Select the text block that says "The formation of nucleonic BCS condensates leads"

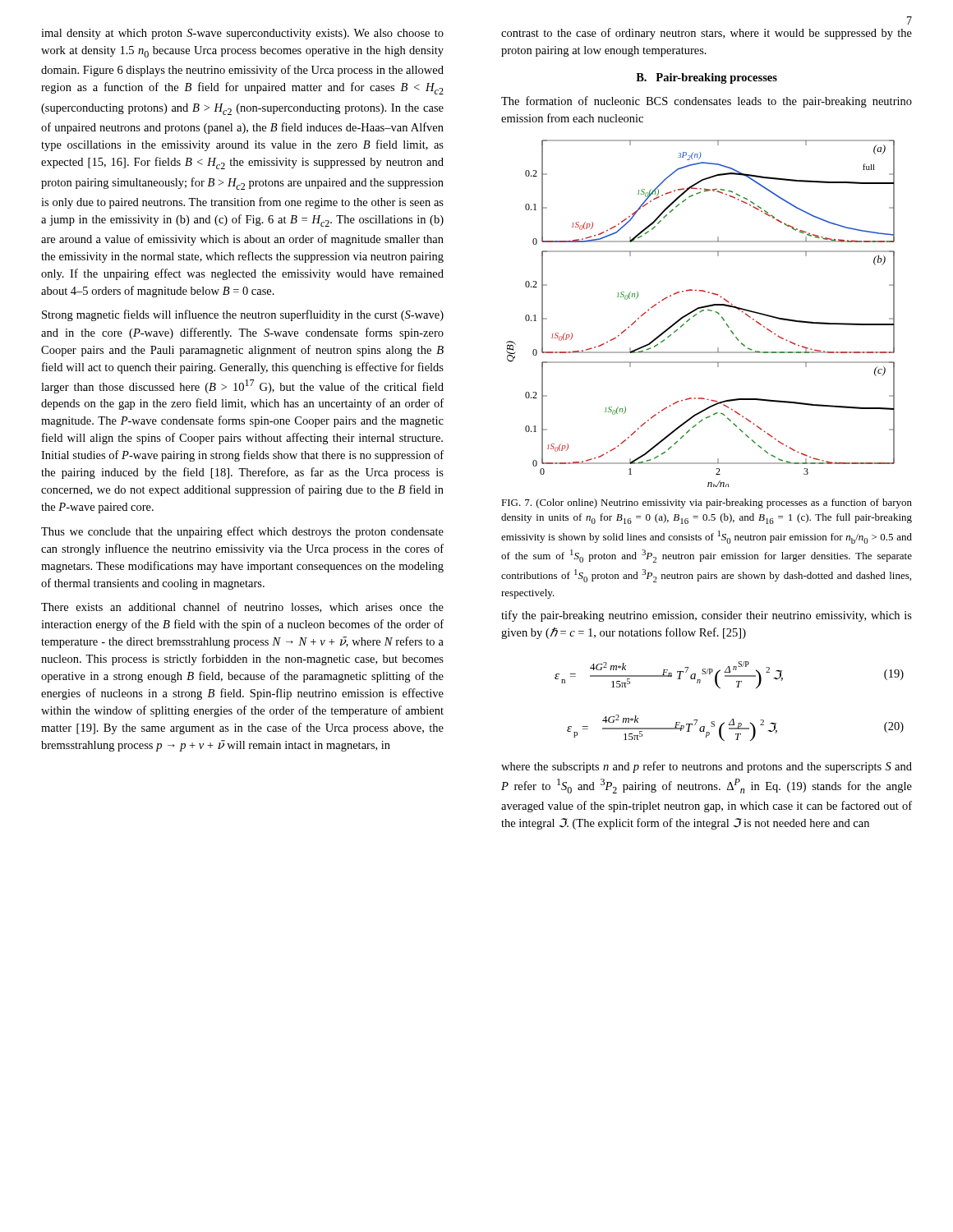(x=707, y=110)
